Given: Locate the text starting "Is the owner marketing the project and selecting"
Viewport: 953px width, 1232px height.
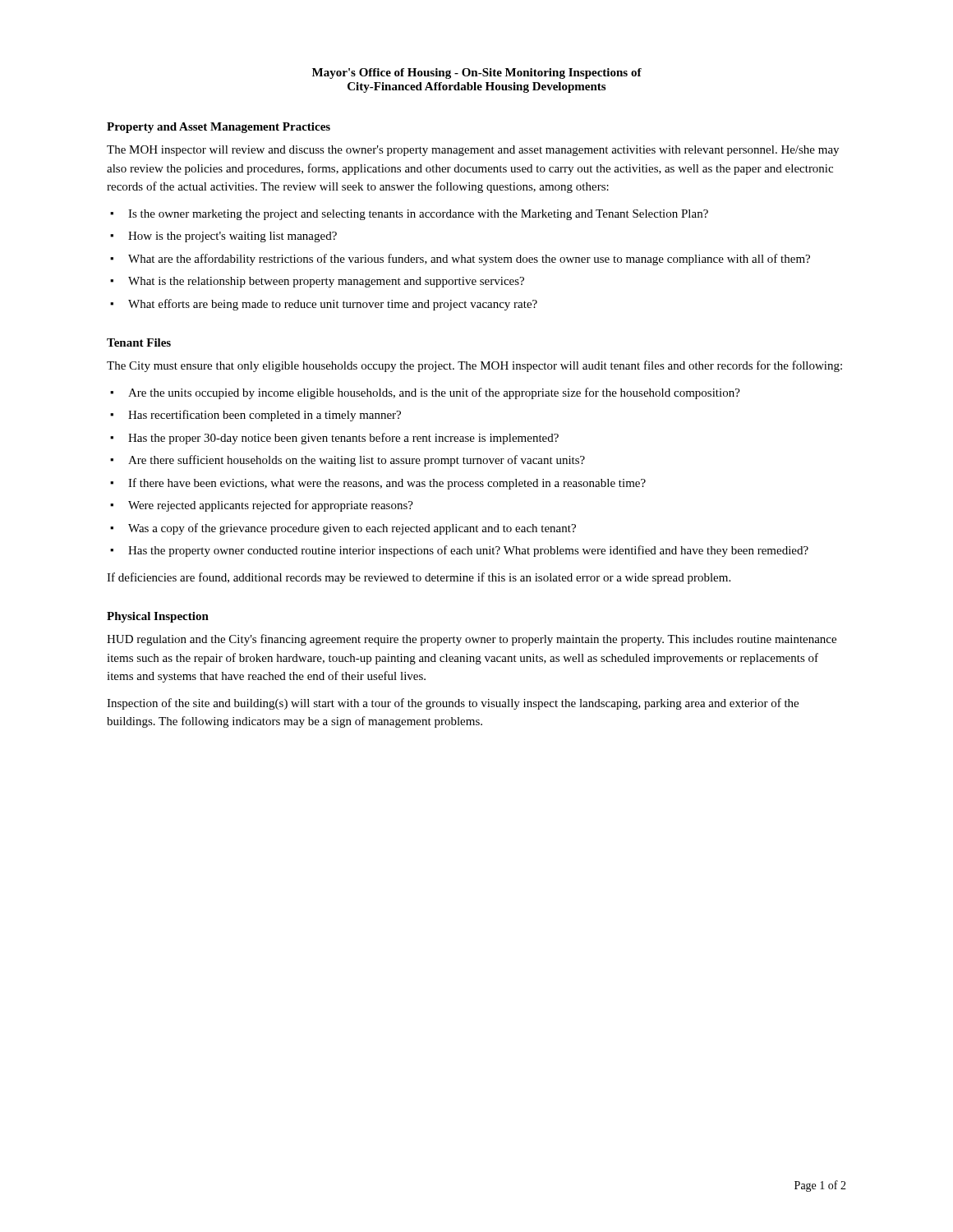Looking at the screenshot, I should point(418,213).
